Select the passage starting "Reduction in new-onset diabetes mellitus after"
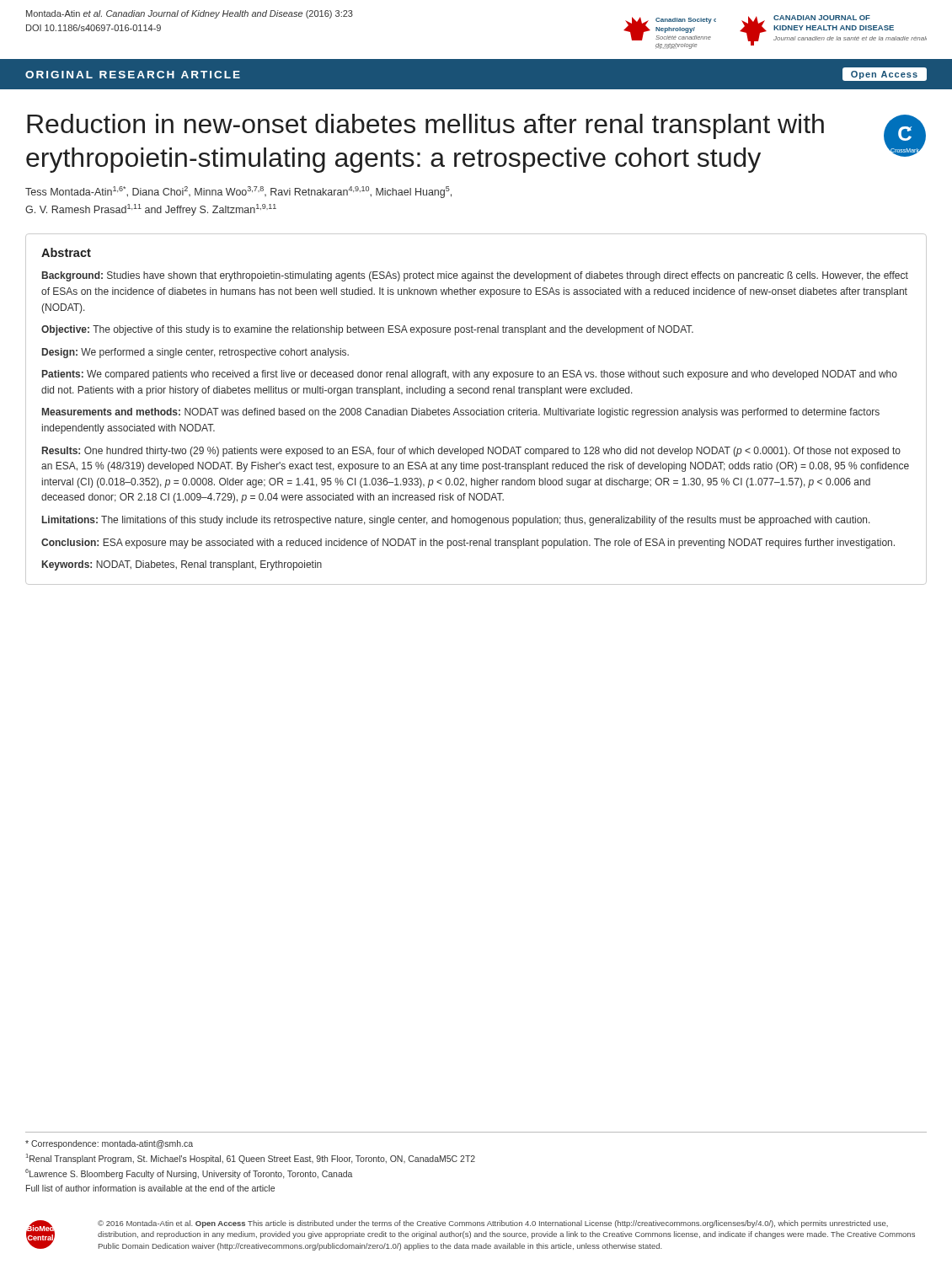Image resolution: width=952 pixels, height=1264 pixels. click(425, 141)
